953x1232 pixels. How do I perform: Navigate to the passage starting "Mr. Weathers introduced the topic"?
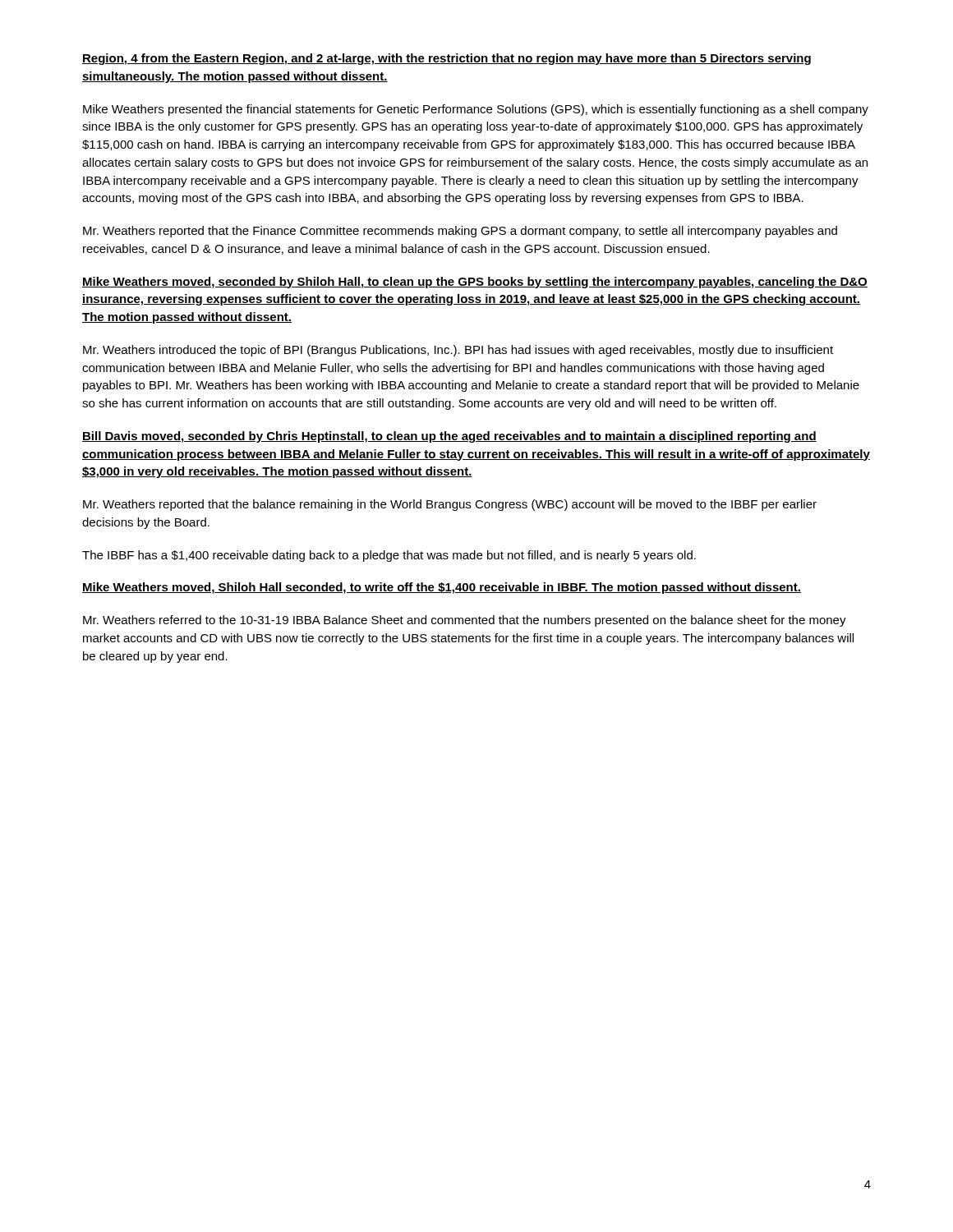coord(471,376)
